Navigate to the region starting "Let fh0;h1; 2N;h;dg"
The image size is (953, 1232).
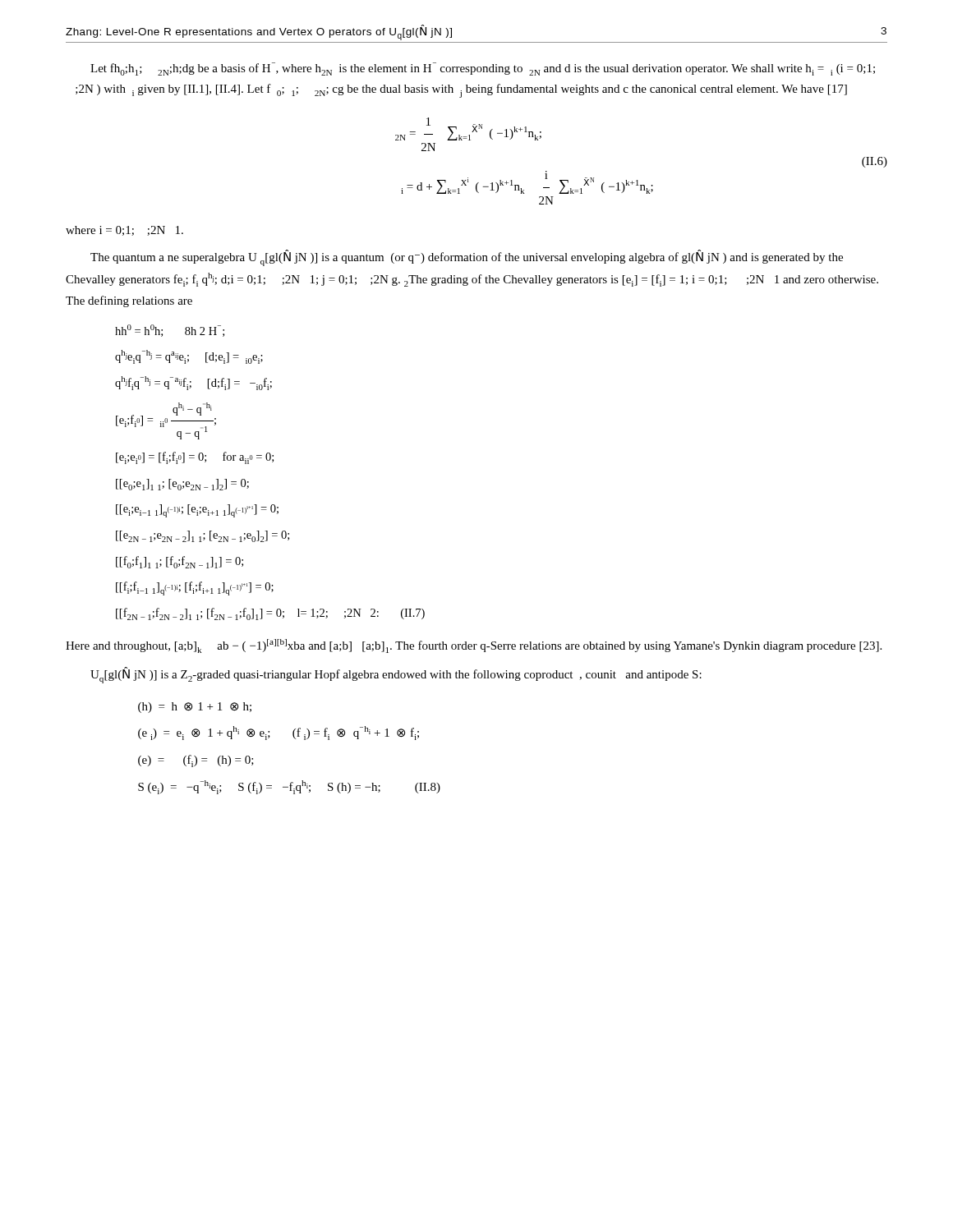[x=476, y=79]
